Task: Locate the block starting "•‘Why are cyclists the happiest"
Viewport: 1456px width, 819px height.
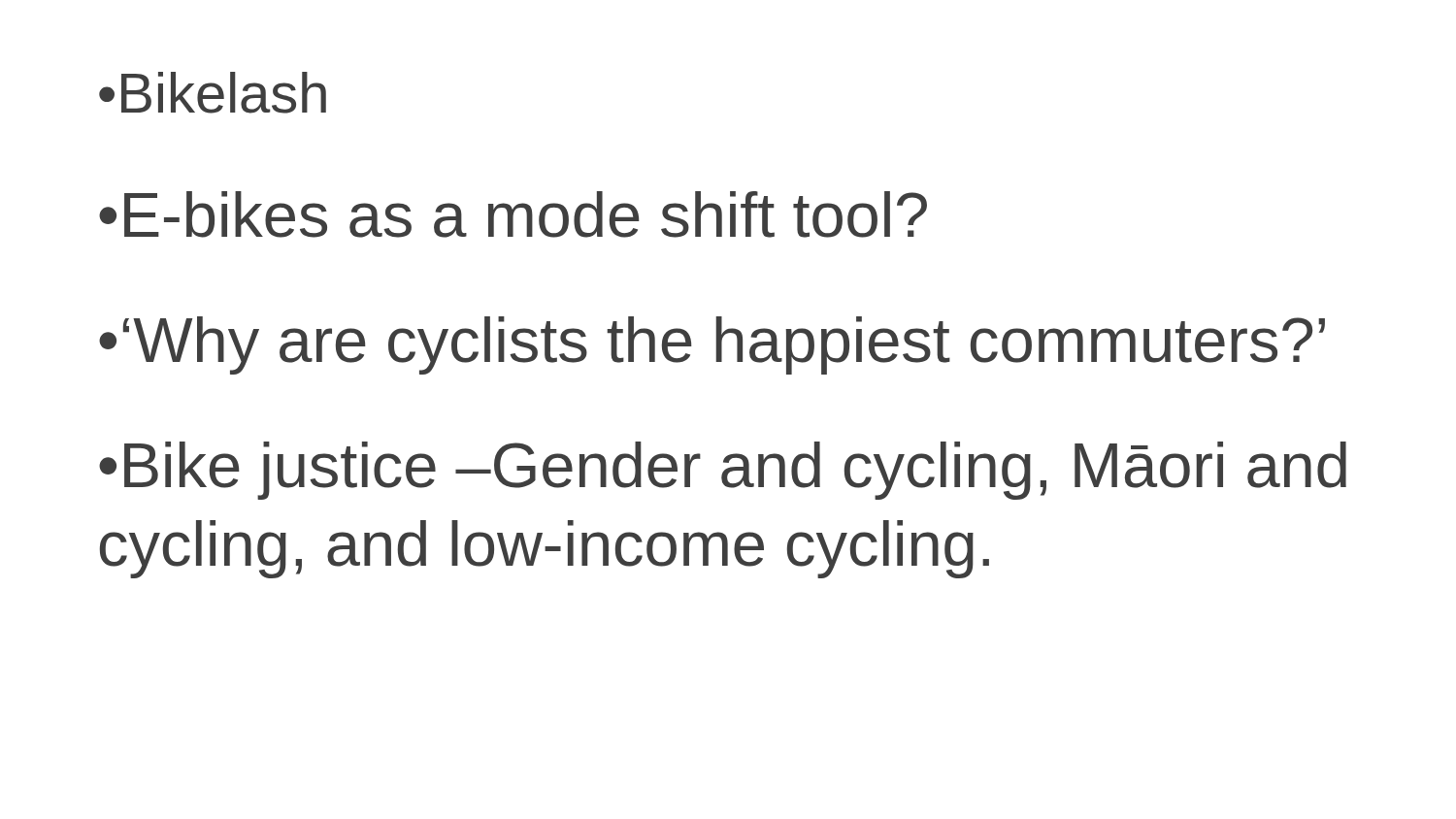Action: pos(713,340)
